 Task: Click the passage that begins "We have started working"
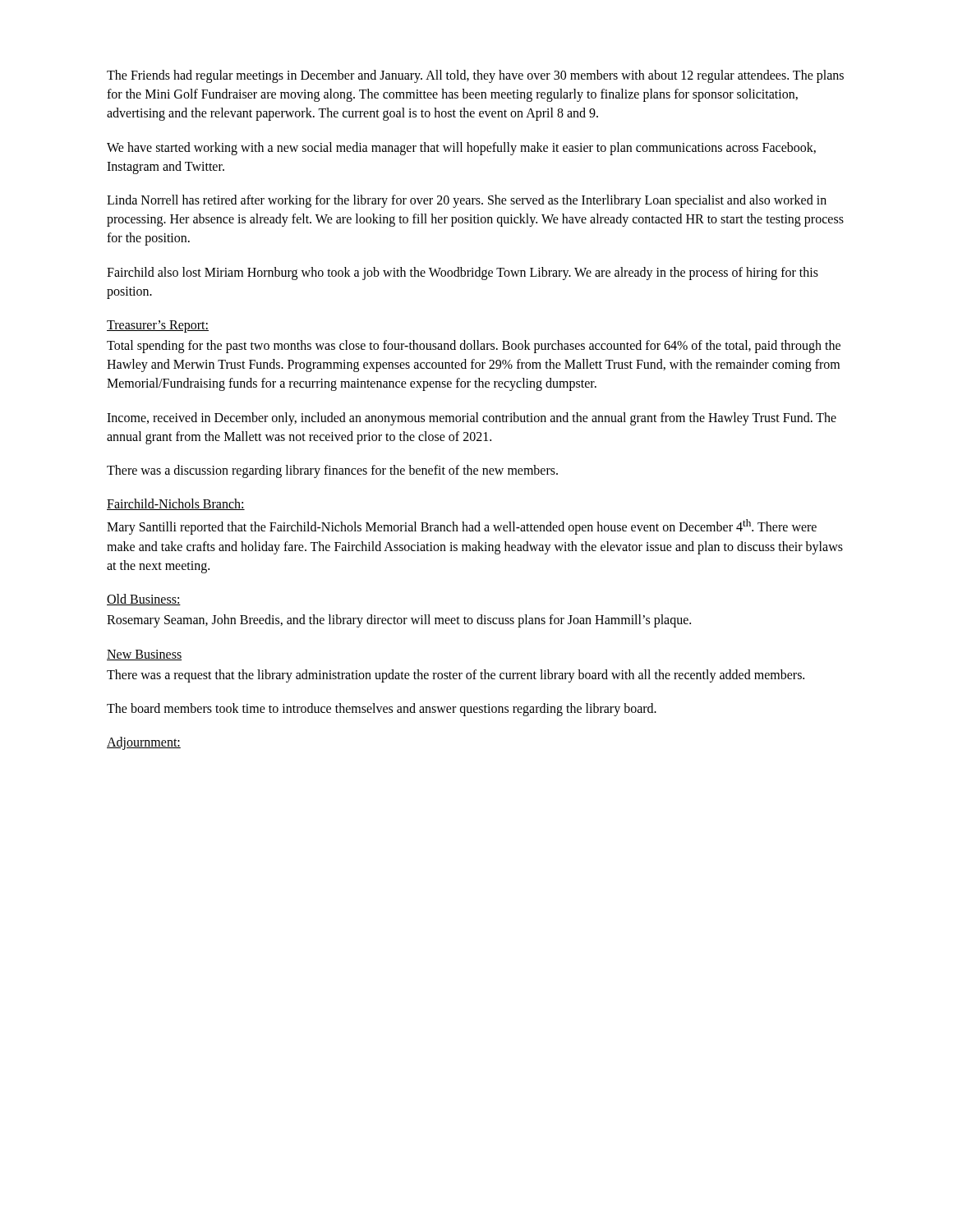(462, 157)
